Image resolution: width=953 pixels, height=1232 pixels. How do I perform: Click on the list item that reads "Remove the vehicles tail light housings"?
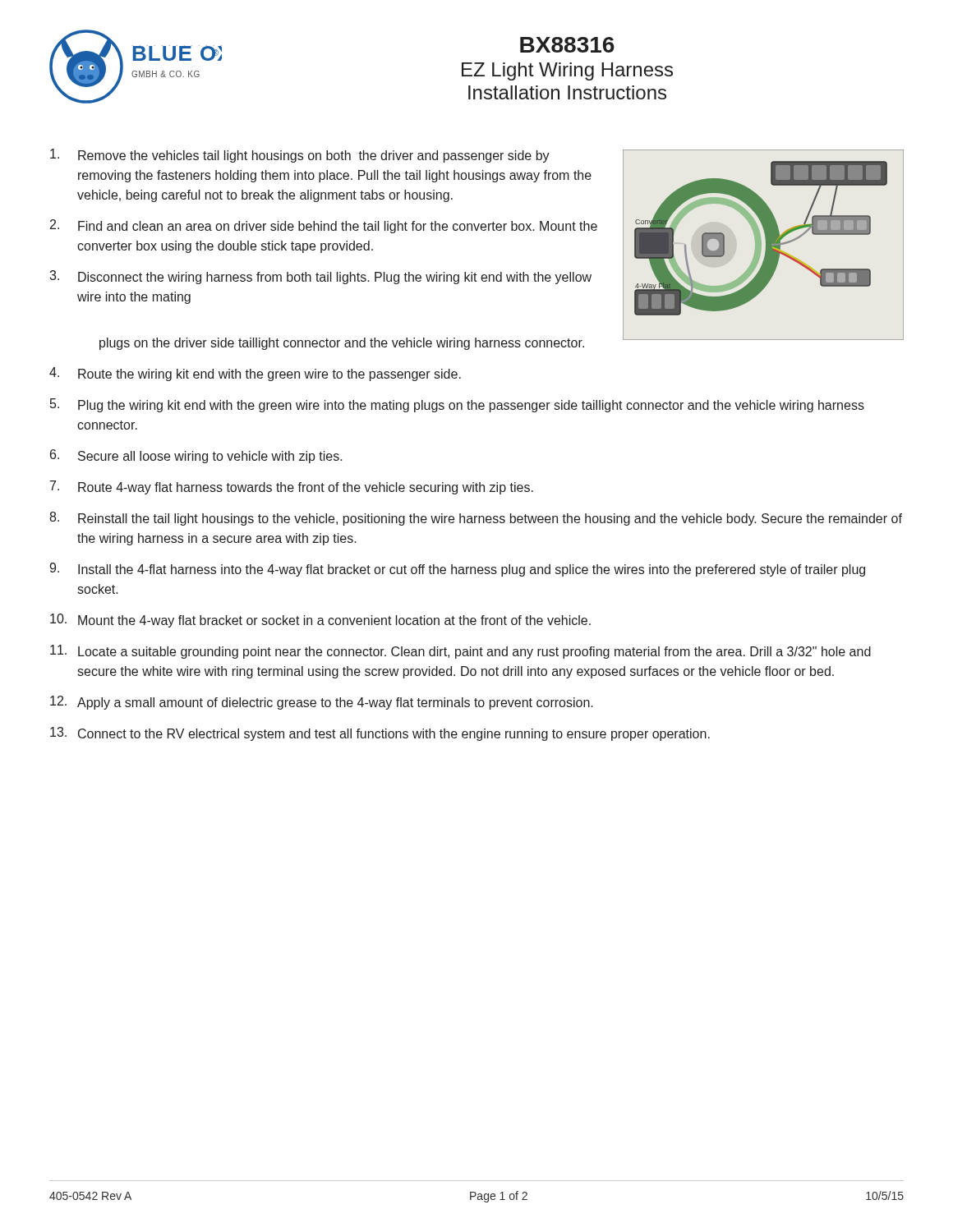[324, 176]
